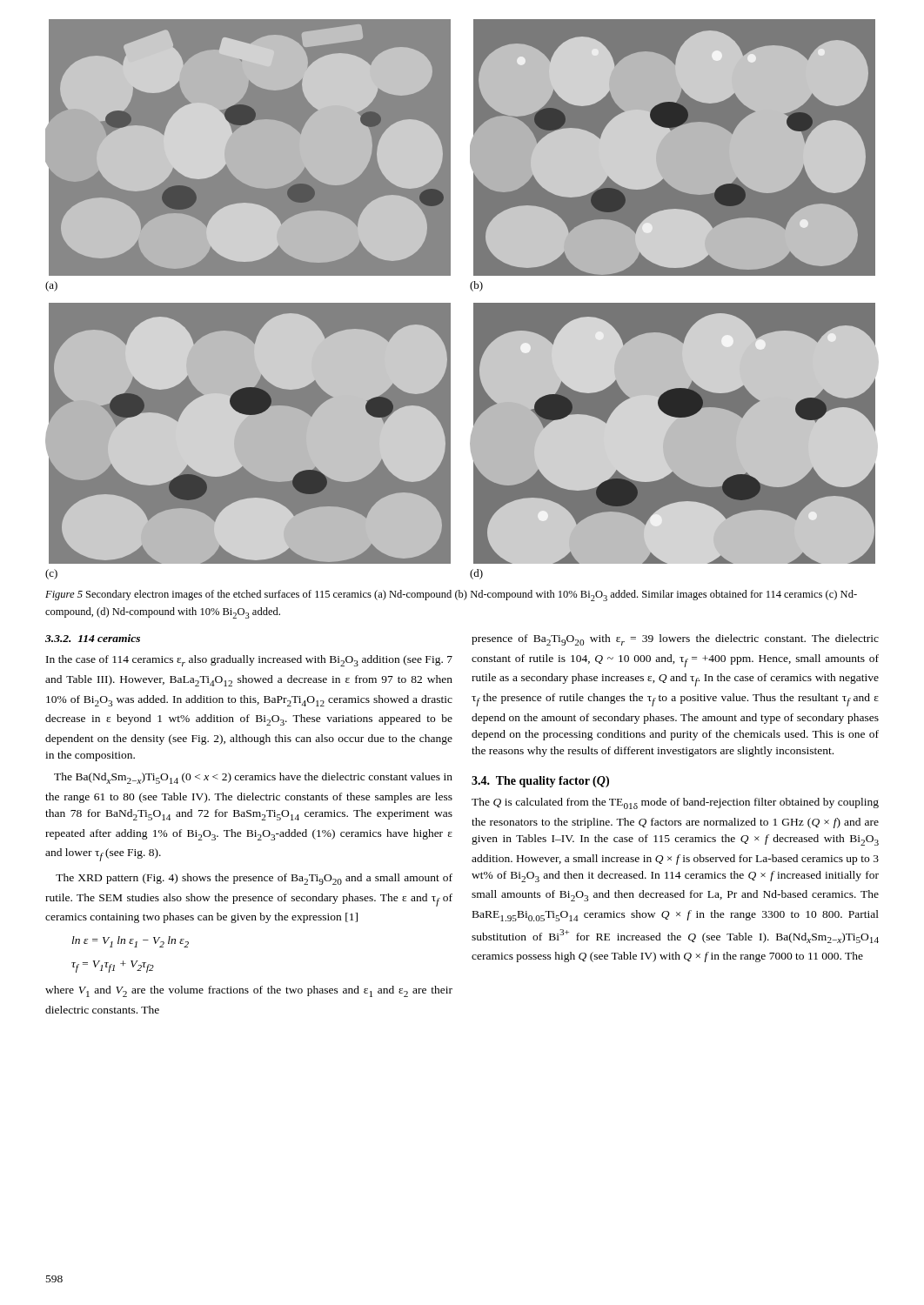Click on the region starting "ln ε = V1 ln ε1 − V2"
The height and width of the screenshot is (1305, 924).
(130, 953)
